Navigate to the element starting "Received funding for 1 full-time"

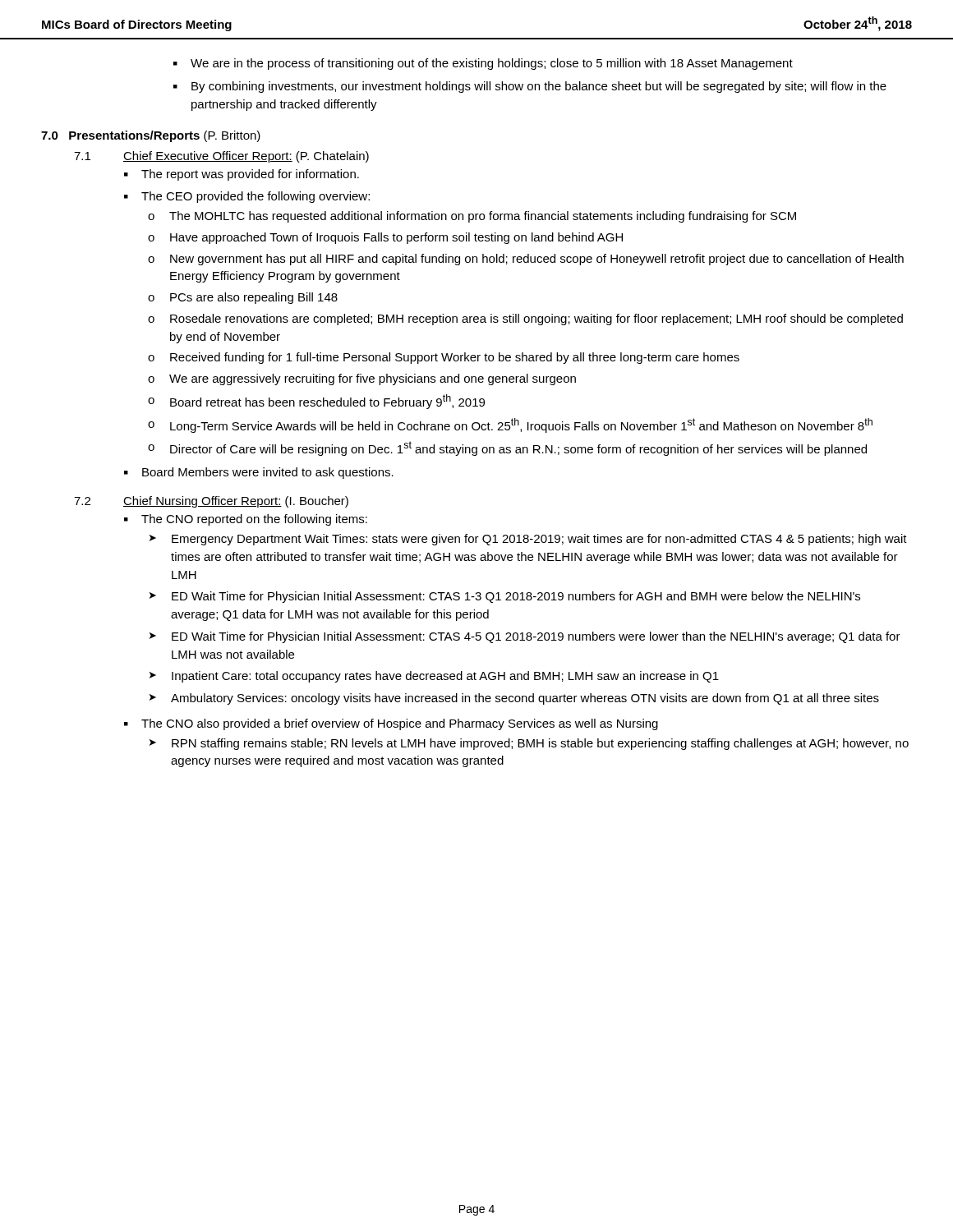454,357
